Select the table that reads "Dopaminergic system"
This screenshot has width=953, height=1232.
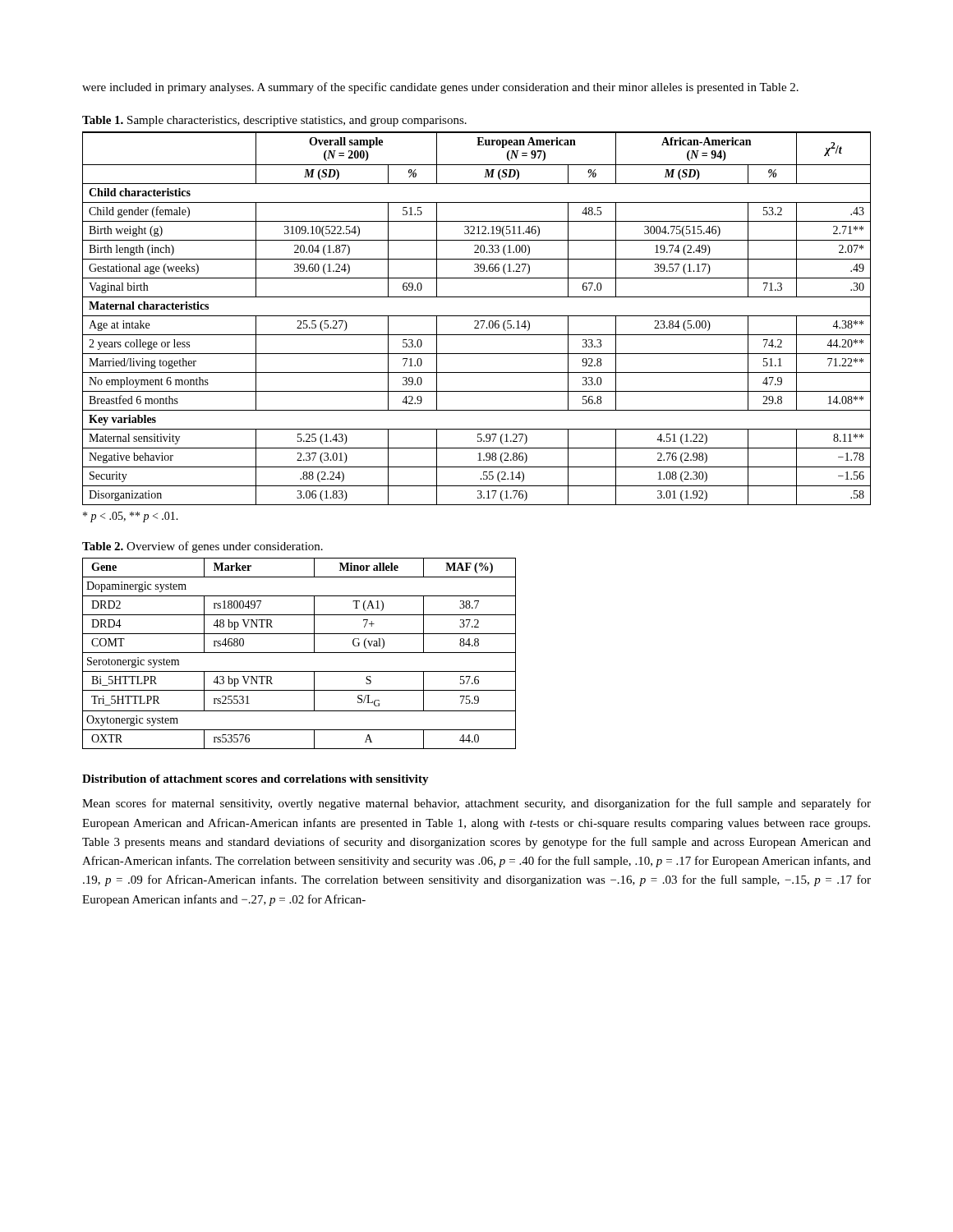point(476,653)
